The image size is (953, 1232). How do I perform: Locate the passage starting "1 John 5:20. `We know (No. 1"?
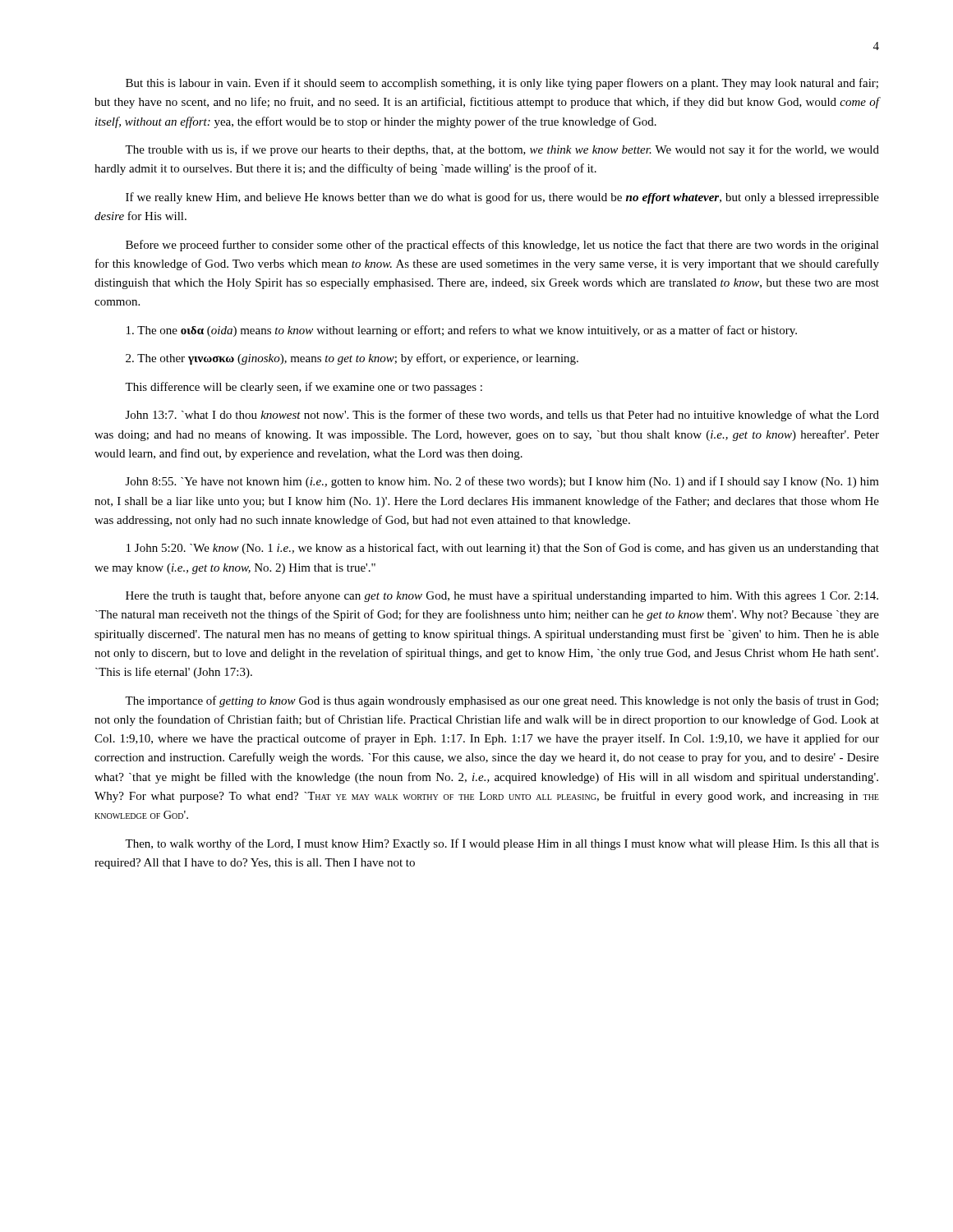tap(487, 558)
